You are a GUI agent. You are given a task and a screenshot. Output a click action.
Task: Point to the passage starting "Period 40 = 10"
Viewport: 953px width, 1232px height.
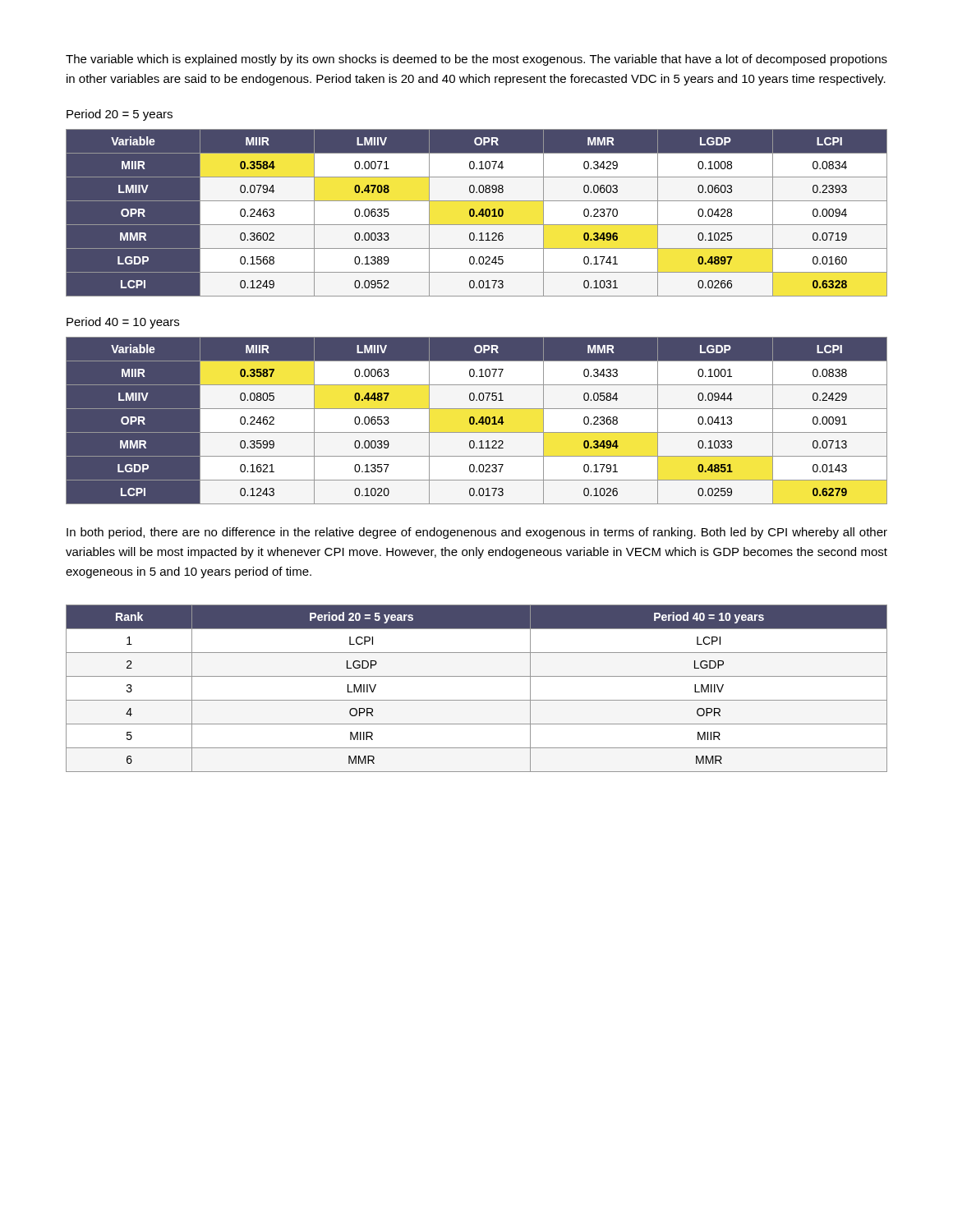pos(123,322)
